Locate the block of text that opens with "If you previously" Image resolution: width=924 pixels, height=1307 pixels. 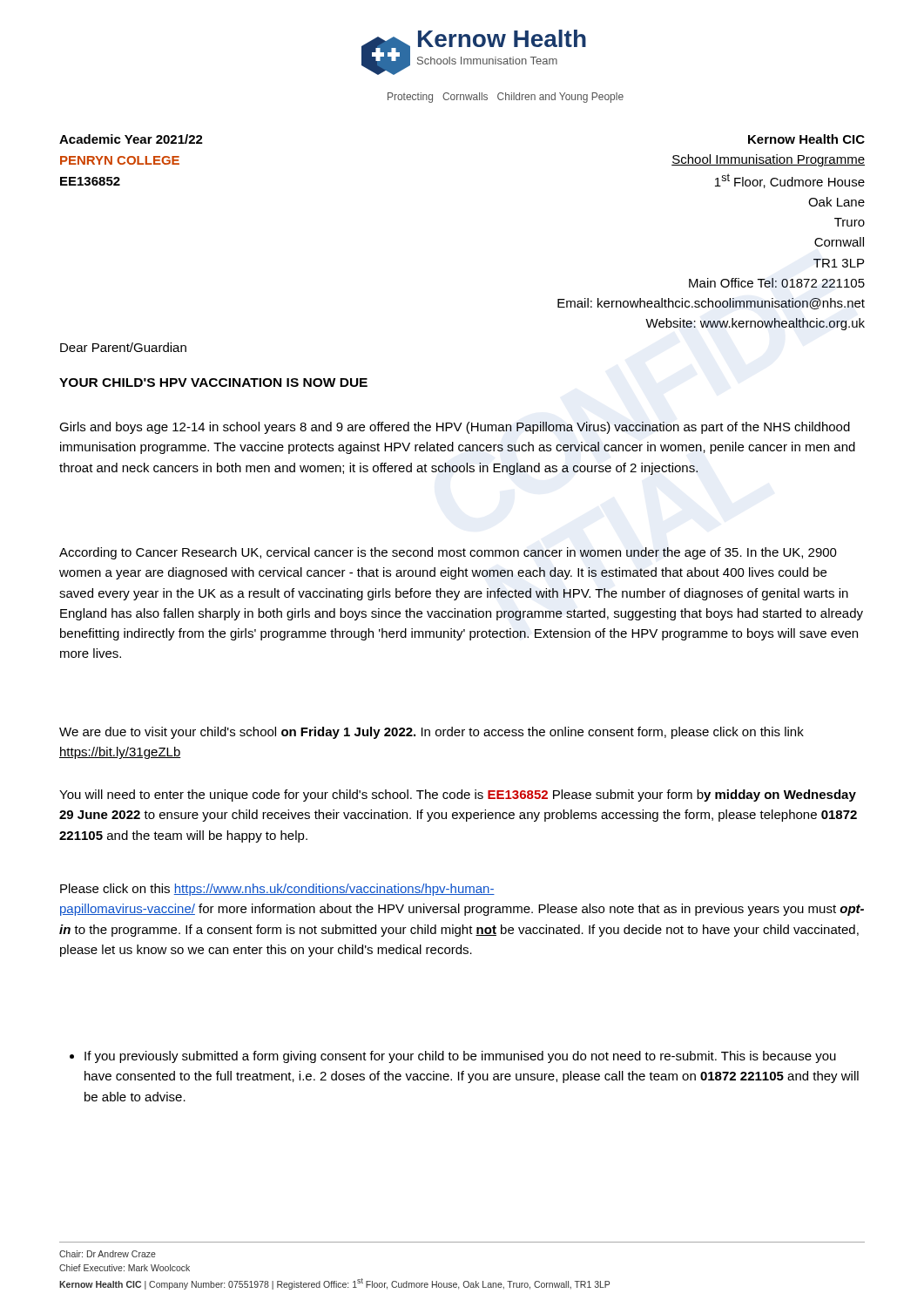click(x=462, y=1076)
